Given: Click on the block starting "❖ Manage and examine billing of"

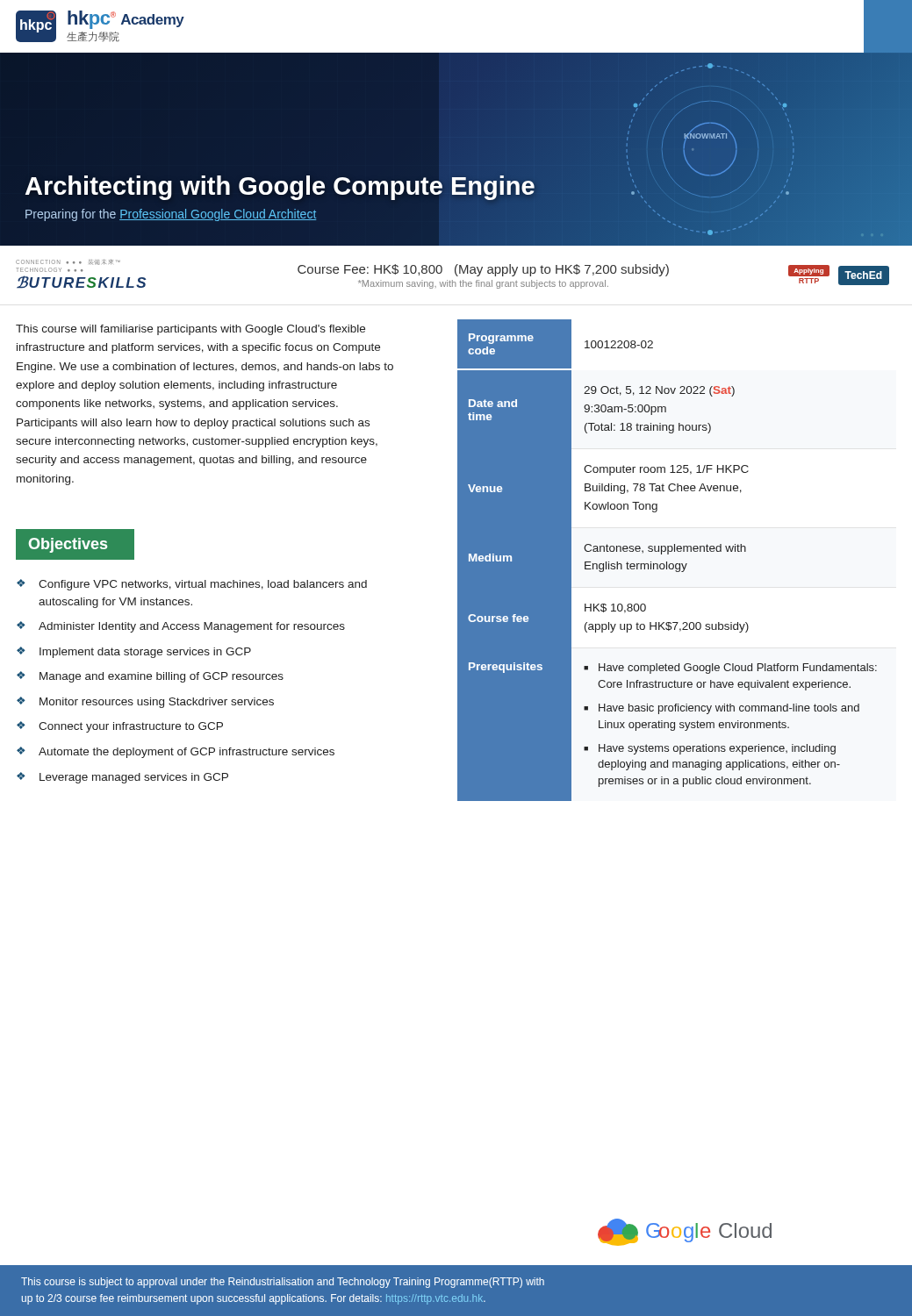Looking at the screenshot, I should coord(150,676).
